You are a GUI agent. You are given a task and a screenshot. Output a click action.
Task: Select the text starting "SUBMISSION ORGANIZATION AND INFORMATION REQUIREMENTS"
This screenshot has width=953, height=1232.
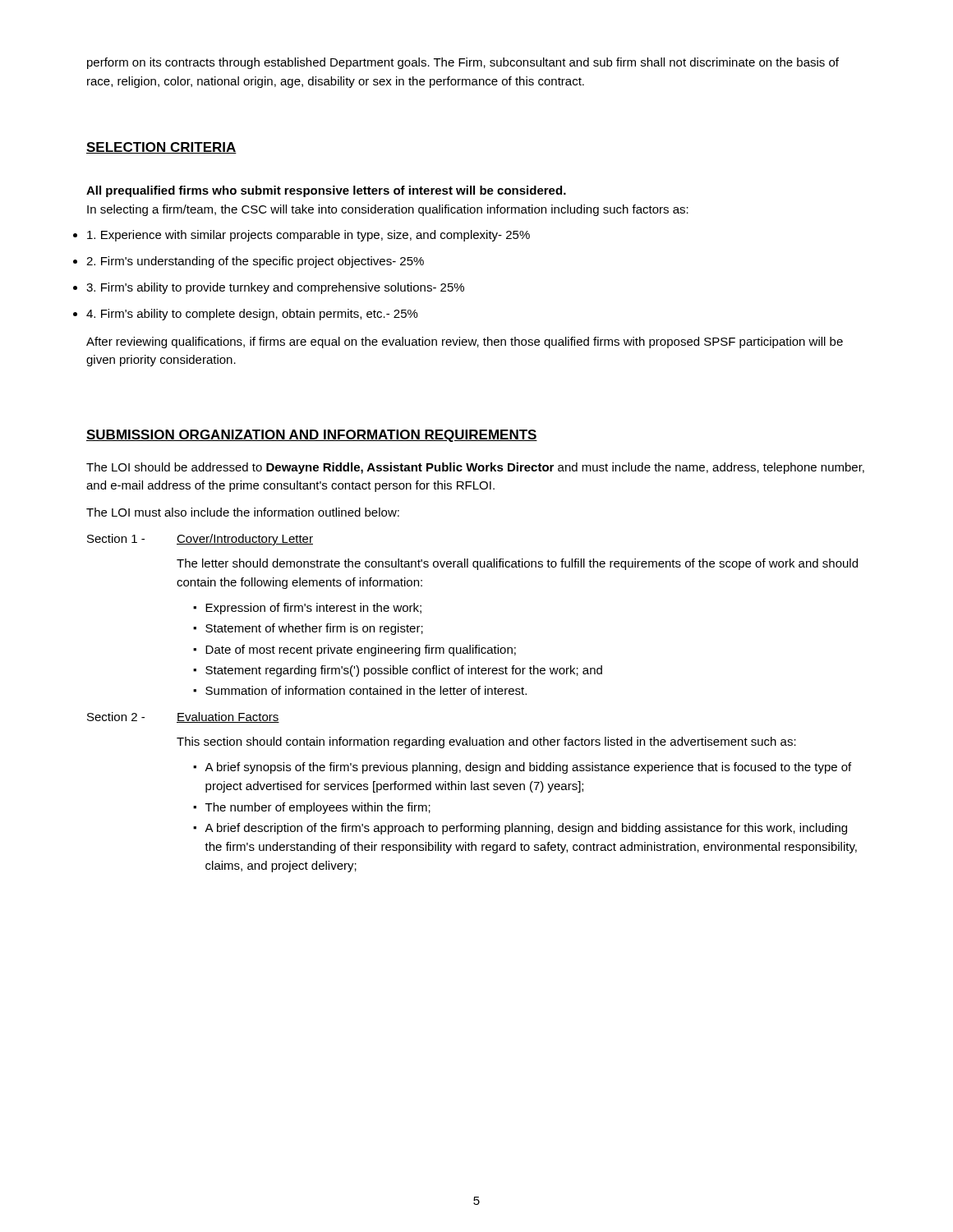click(x=312, y=435)
